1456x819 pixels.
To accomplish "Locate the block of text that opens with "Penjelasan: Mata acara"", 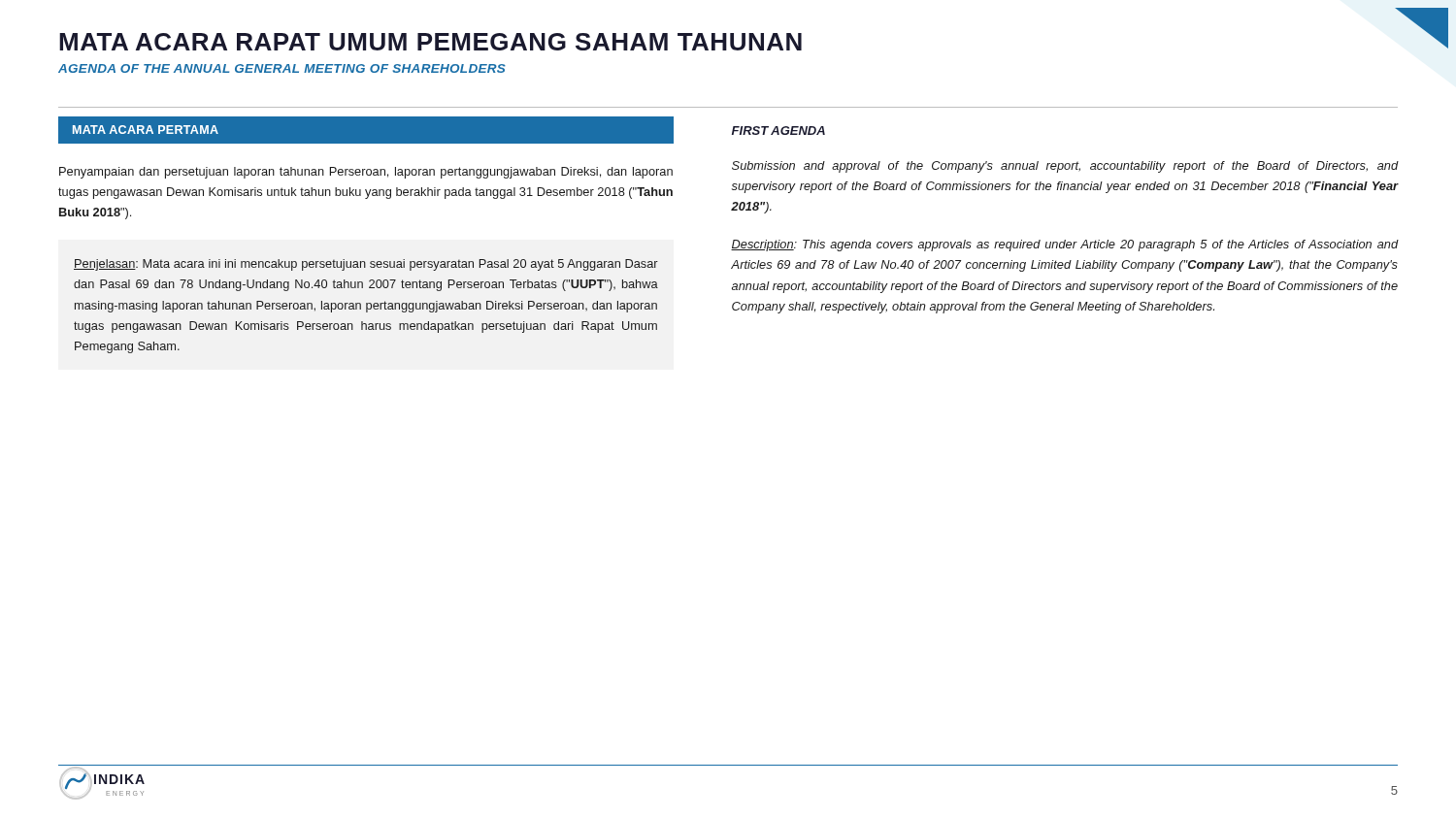I will (366, 305).
